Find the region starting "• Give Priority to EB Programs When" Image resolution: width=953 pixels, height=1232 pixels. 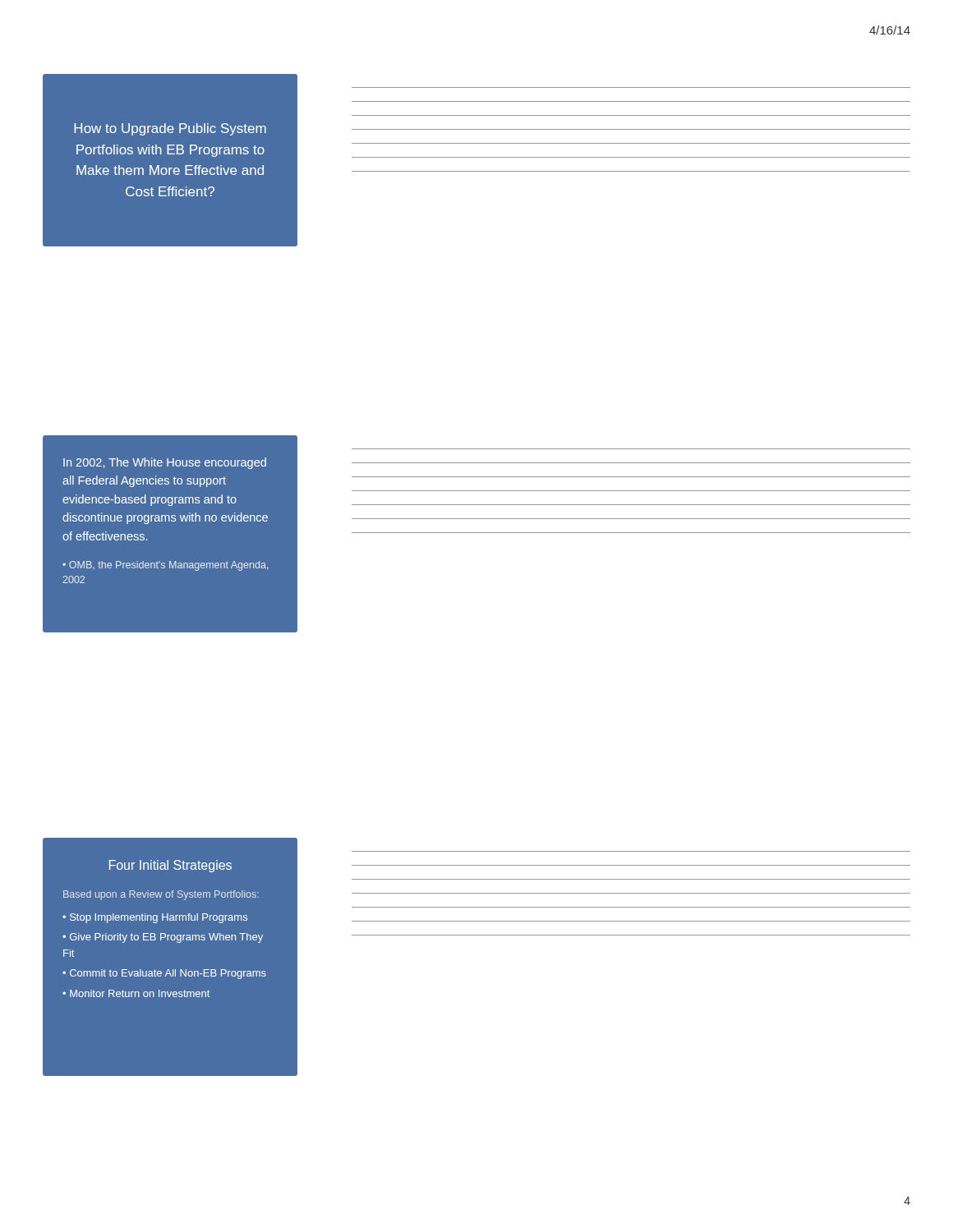point(163,945)
